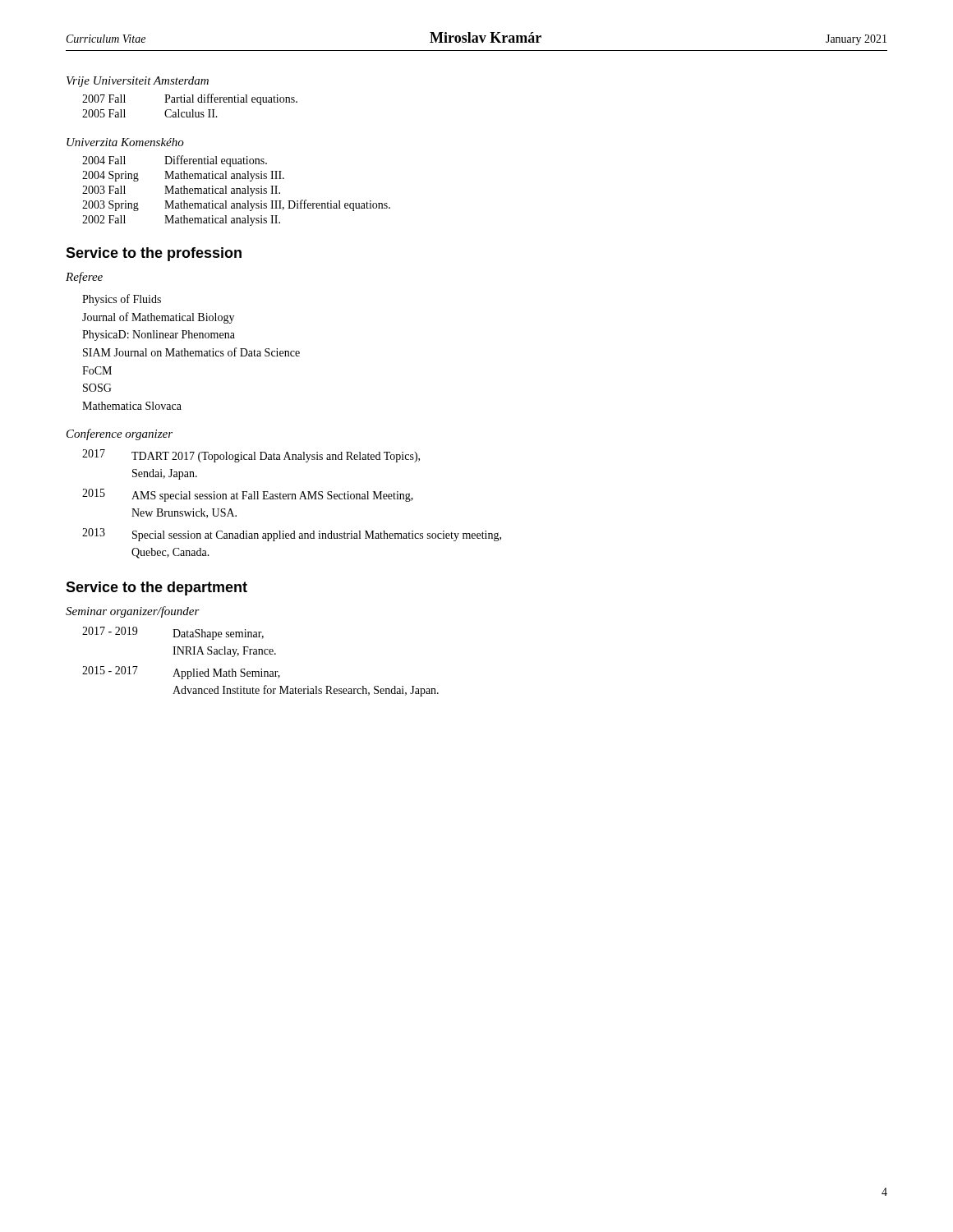Viewport: 953px width, 1232px height.
Task: Point to "2003 Fall Mathematical analysis II."
Action: pos(181,191)
